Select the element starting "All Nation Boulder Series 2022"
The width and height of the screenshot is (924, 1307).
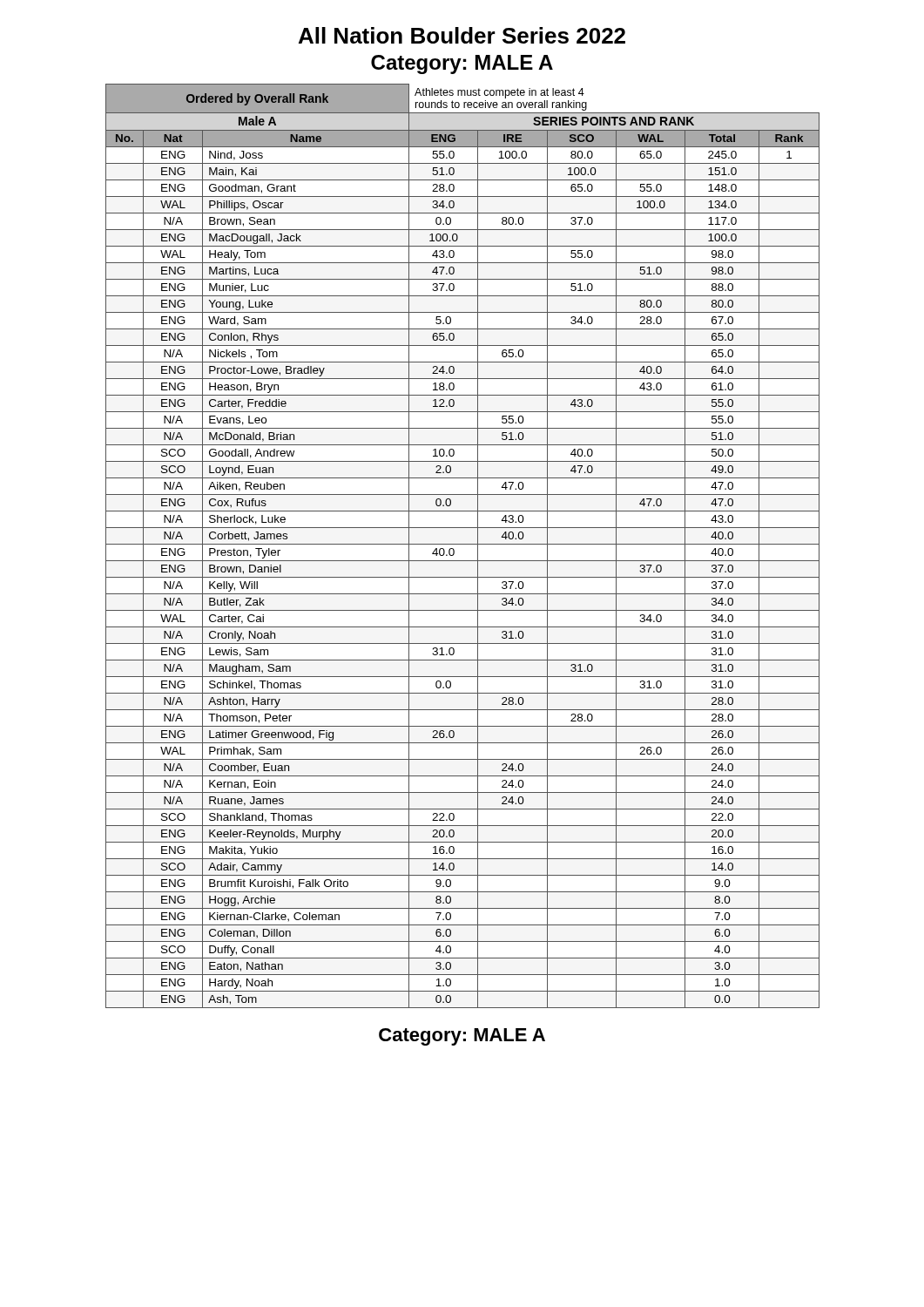(x=462, y=36)
